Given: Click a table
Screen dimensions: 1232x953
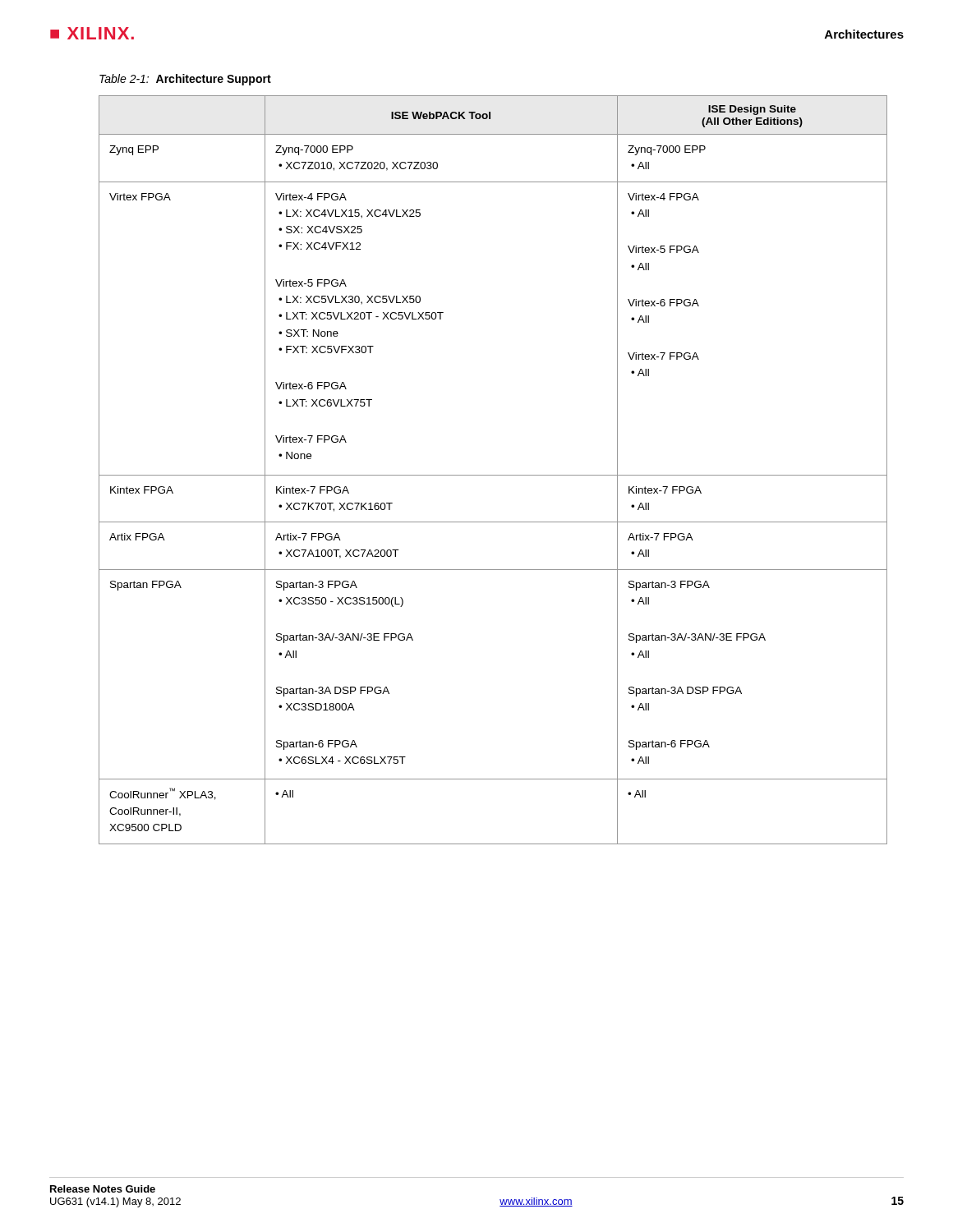Looking at the screenshot, I should (x=493, y=470).
